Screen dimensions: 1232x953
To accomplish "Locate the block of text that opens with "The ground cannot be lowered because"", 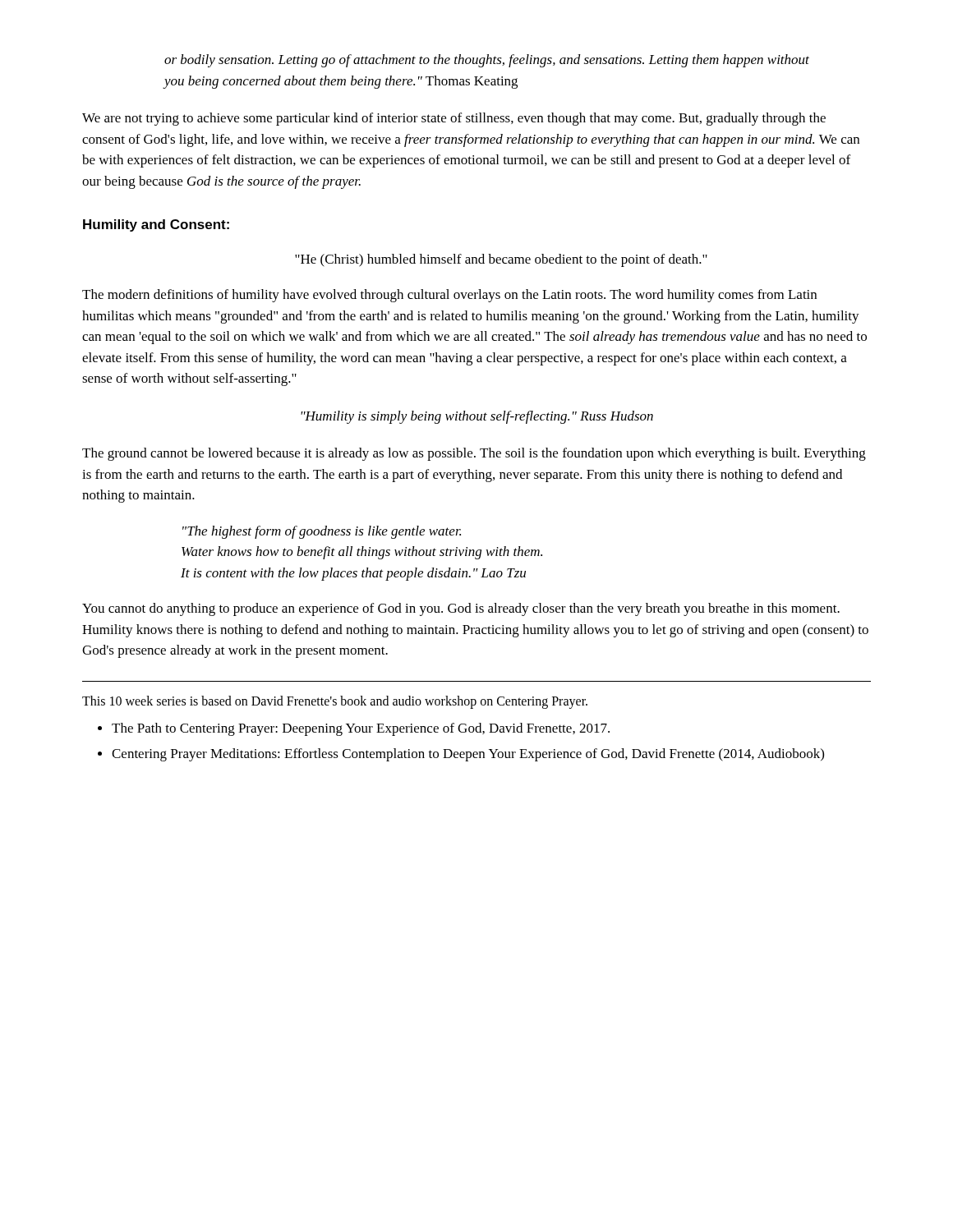I will [x=474, y=474].
